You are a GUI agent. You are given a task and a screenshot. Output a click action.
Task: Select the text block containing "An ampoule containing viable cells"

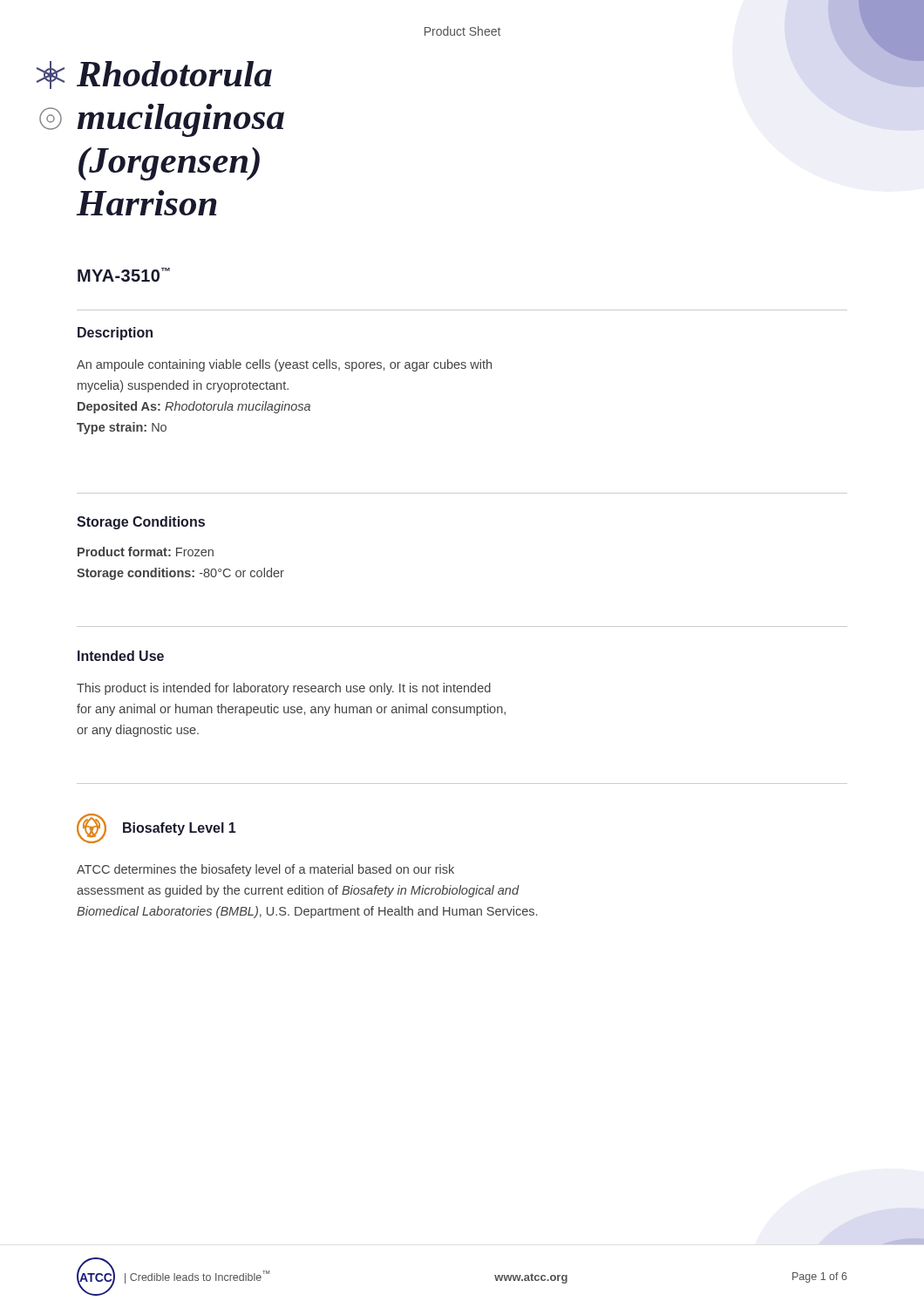(x=285, y=396)
